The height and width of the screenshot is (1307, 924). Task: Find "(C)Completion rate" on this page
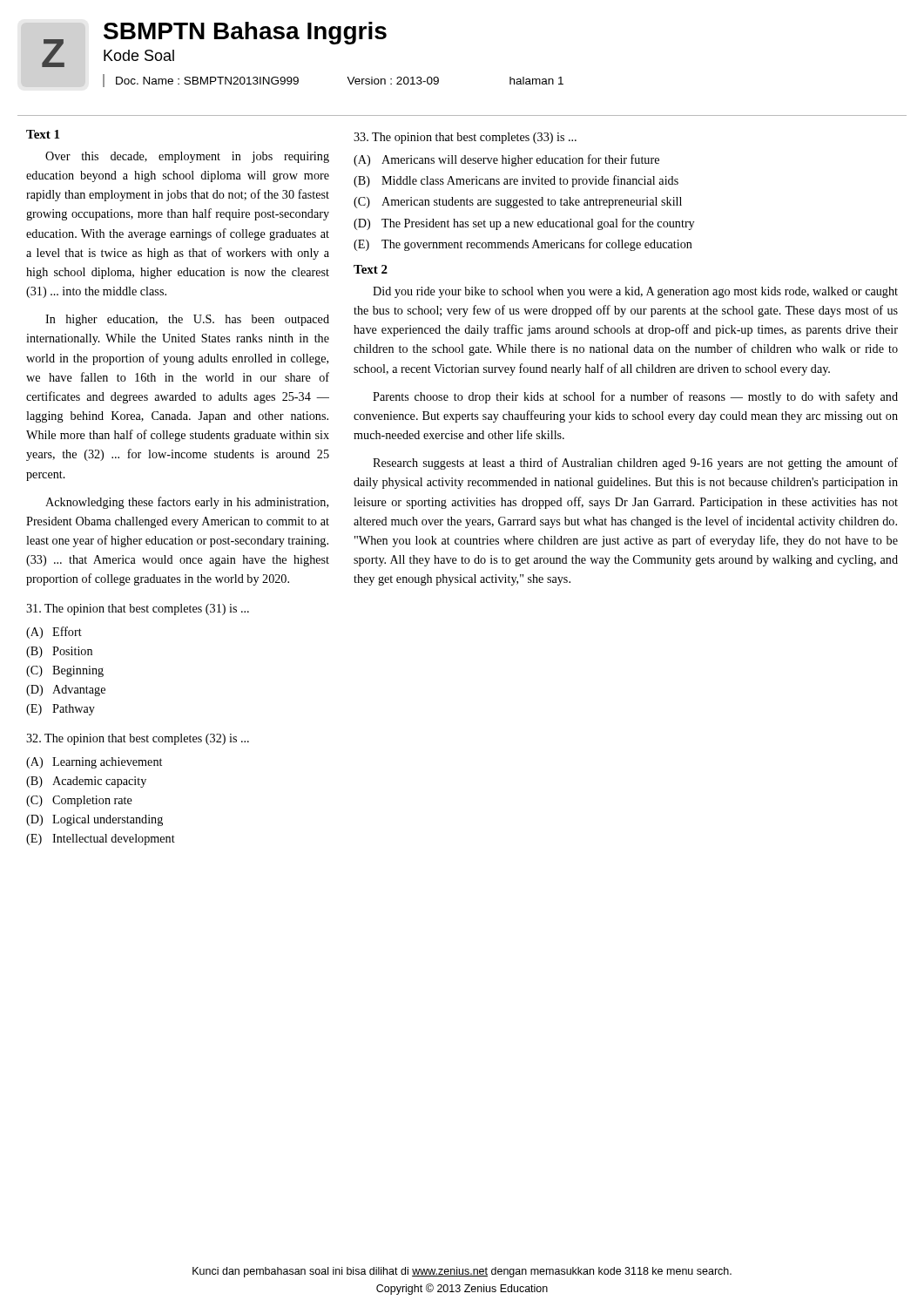79,800
